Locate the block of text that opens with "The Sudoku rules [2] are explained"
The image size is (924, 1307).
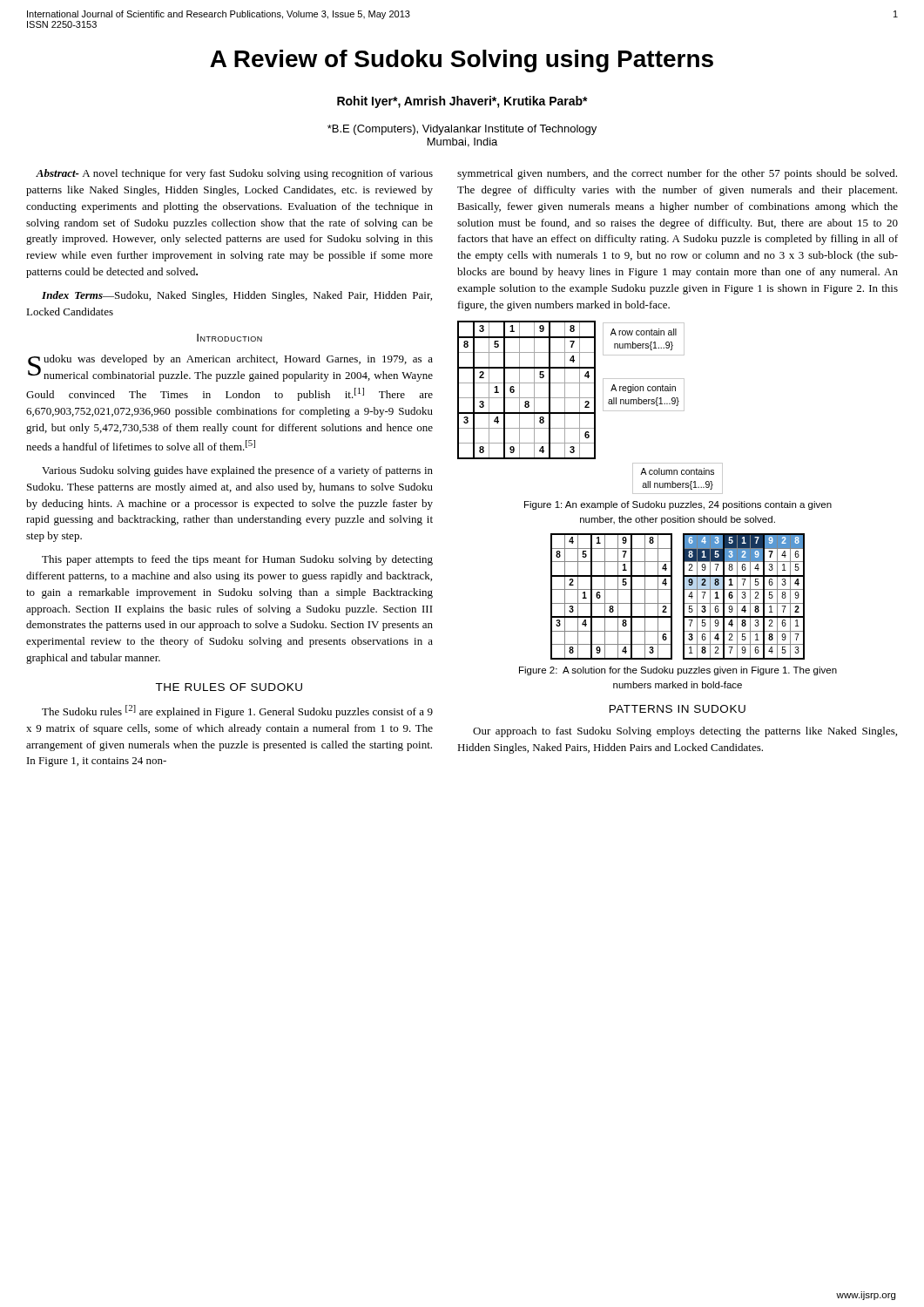230,734
